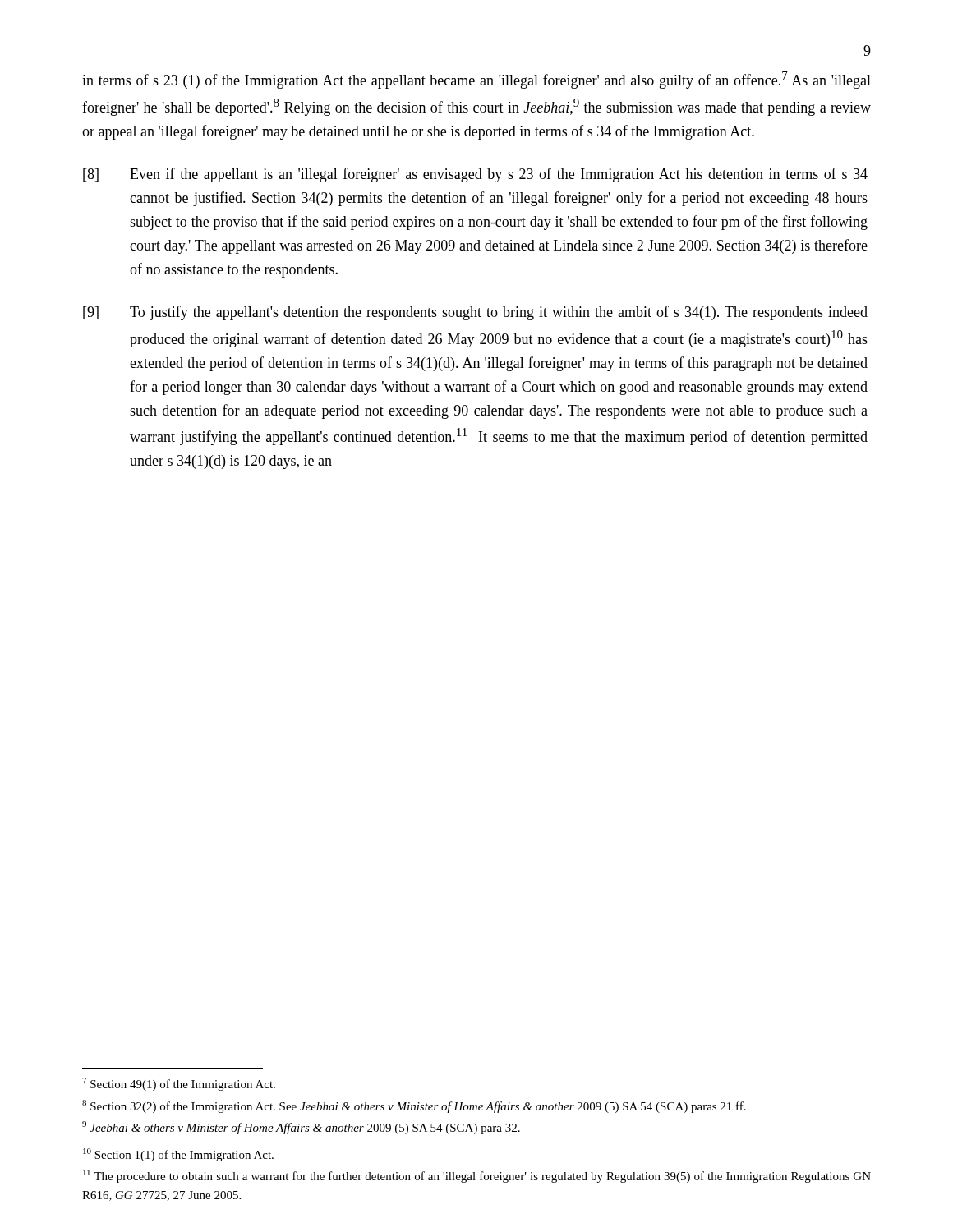Screen dimensions: 1232x953
Task: Click on the block starting "10 Section 1(1) of"
Action: pyautogui.click(x=178, y=1153)
